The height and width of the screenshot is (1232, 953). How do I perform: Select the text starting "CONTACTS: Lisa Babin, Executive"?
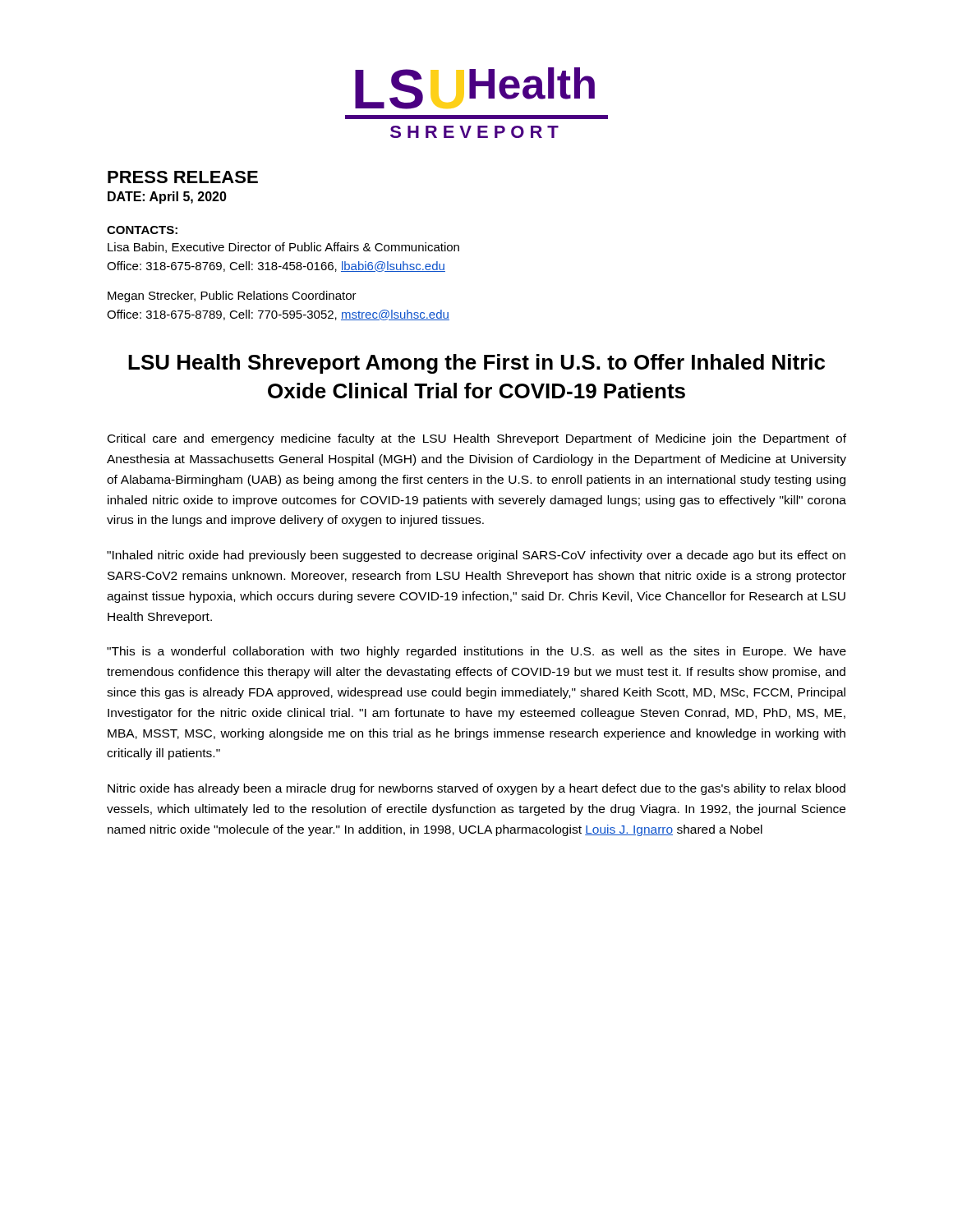click(142, 230)
